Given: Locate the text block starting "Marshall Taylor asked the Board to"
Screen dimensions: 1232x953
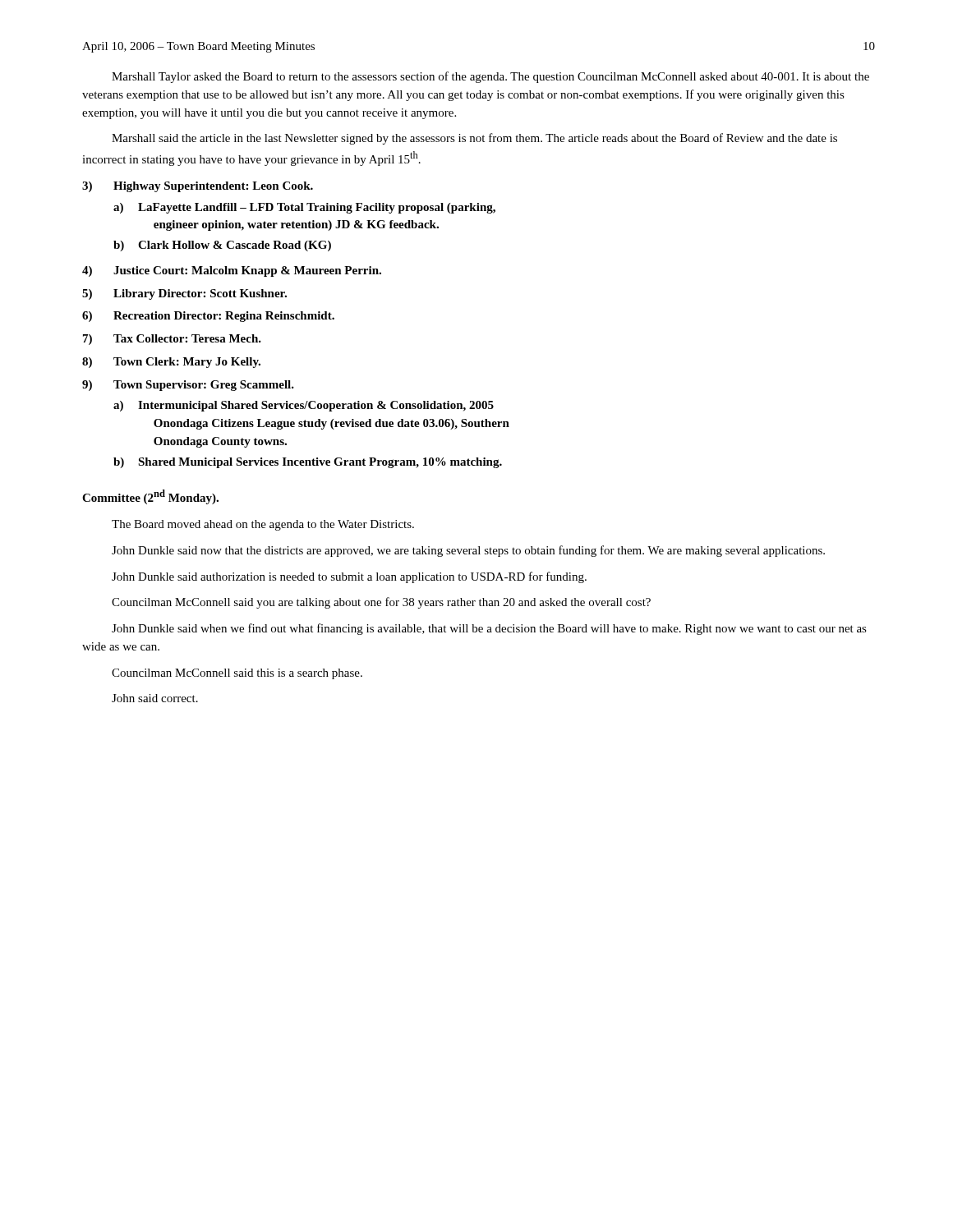Looking at the screenshot, I should pos(476,94).
